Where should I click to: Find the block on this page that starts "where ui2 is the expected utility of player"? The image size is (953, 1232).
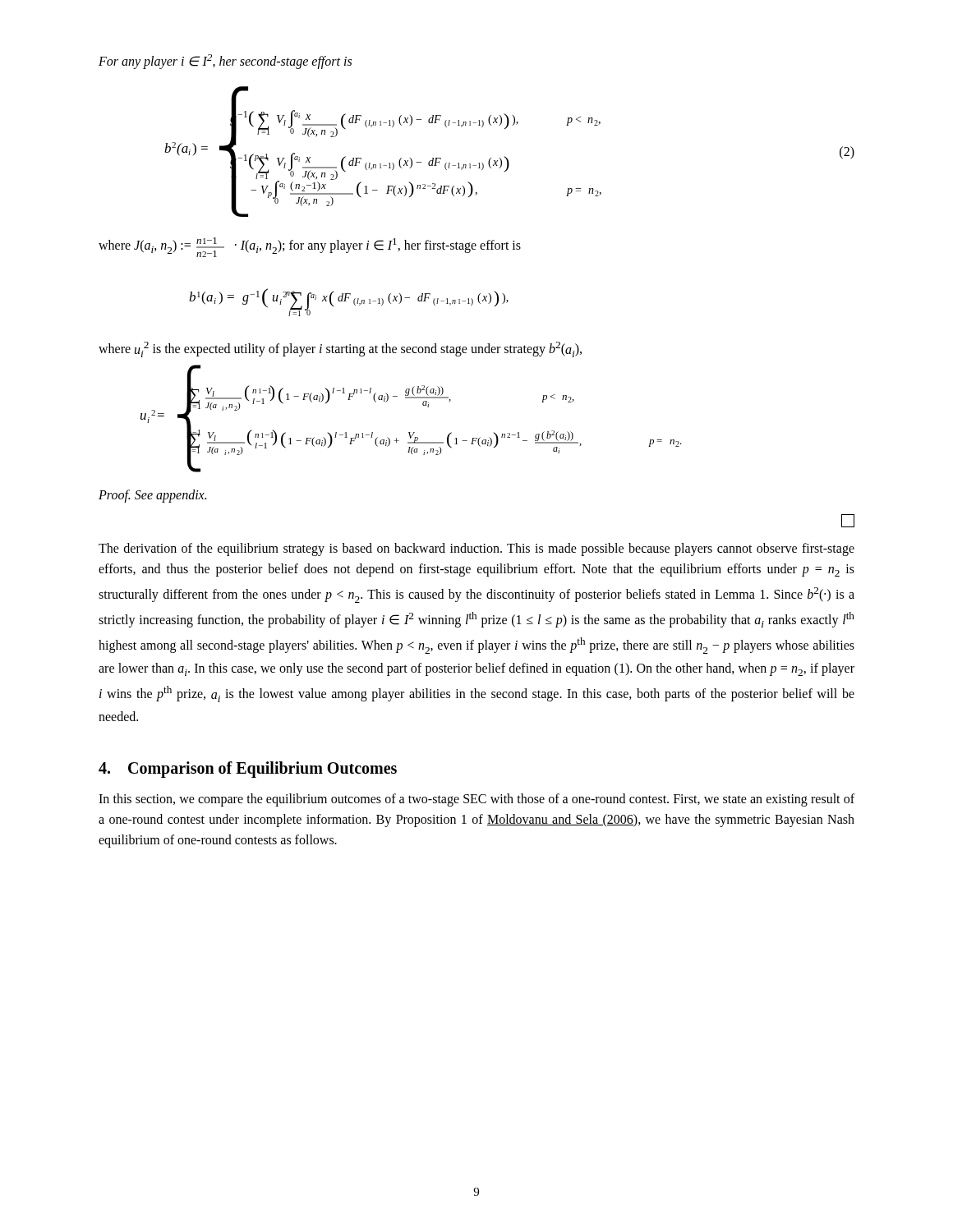341,349
